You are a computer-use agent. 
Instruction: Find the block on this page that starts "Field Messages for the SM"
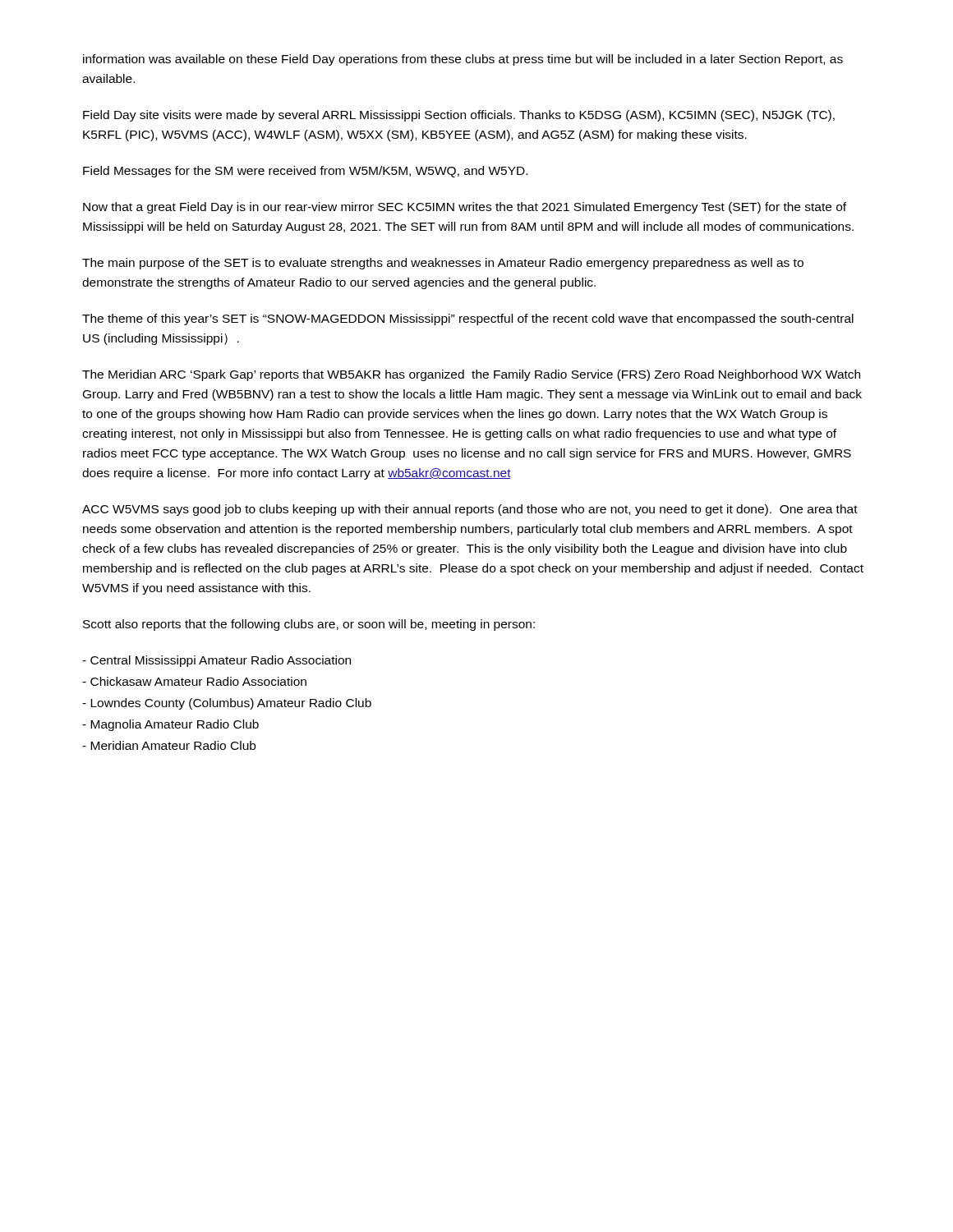(x=305, y=170)
